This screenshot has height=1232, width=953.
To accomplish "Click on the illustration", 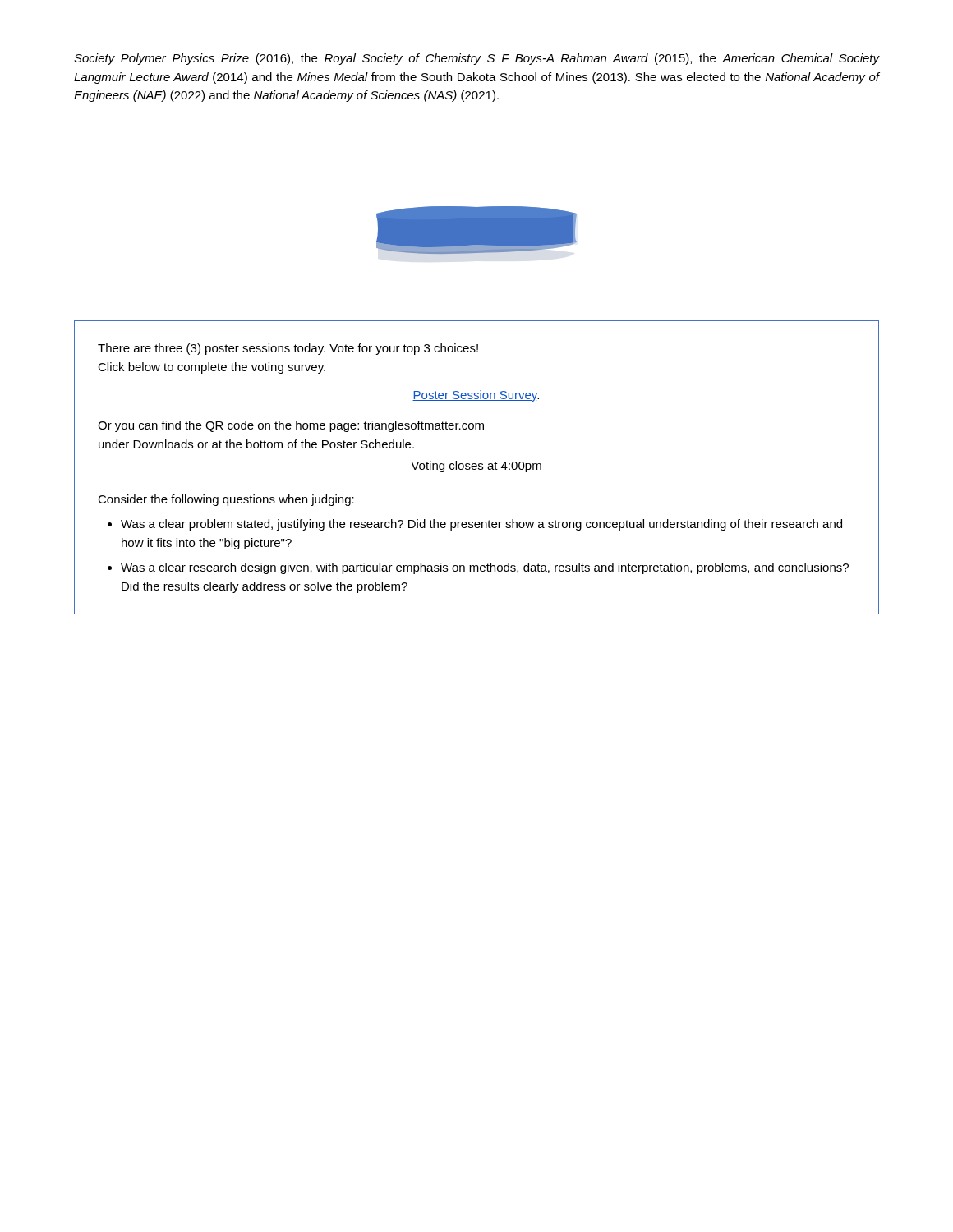I will (x=476, y=234).
